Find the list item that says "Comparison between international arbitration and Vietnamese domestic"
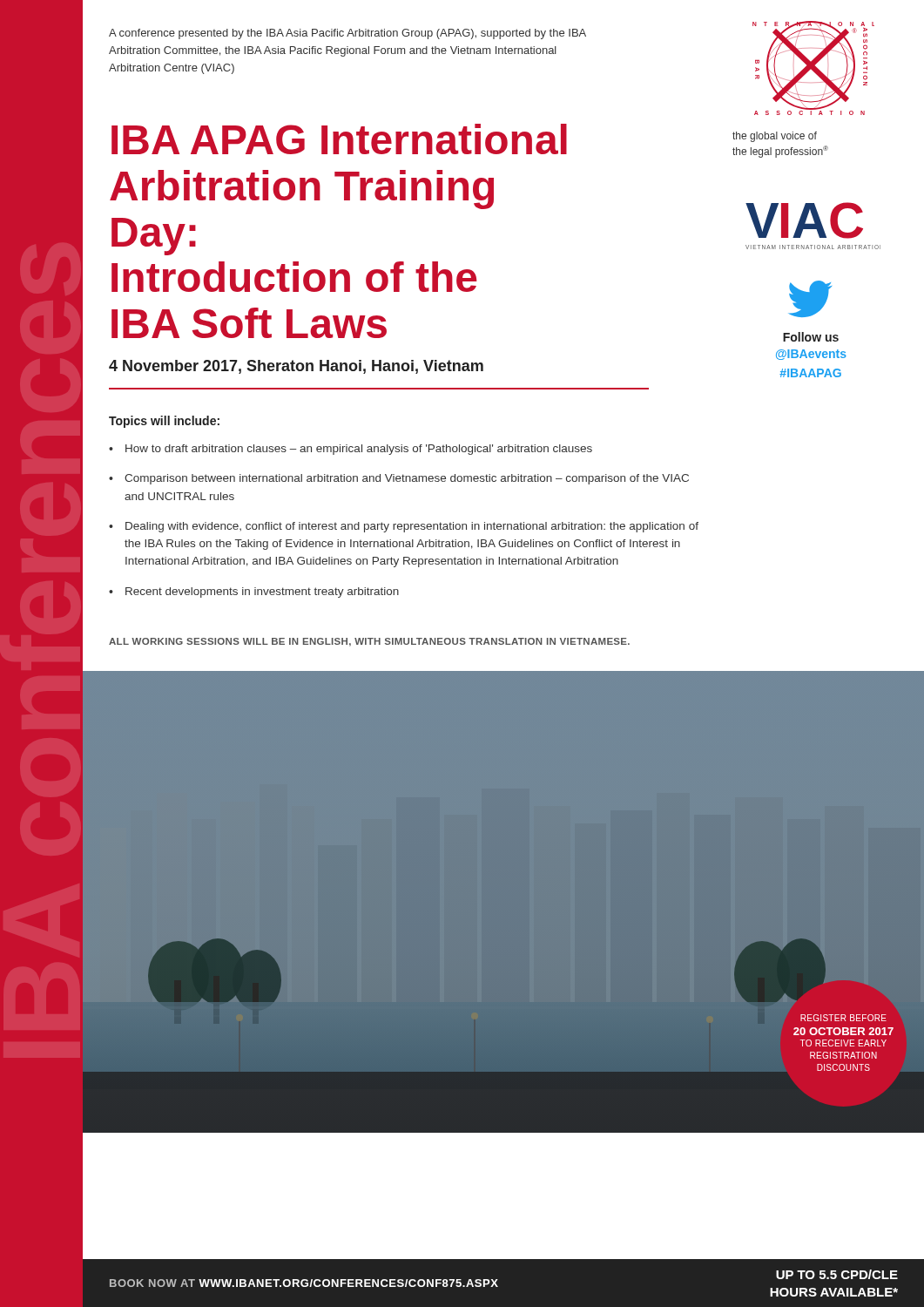This screenshot has height=1307, width=924. tap(407, 487)
